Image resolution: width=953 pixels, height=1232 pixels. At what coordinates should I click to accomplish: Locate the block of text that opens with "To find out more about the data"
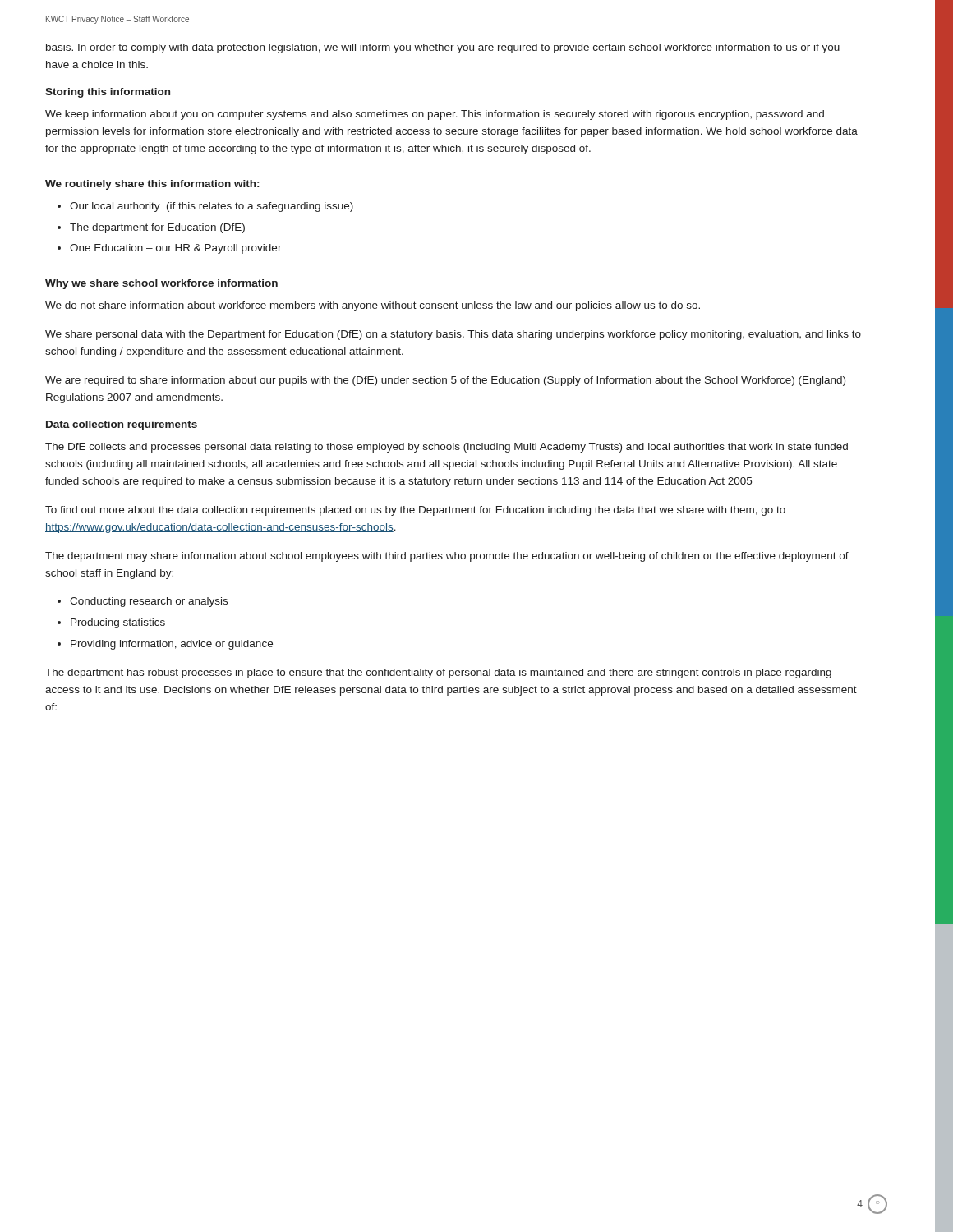coord(454,519)
